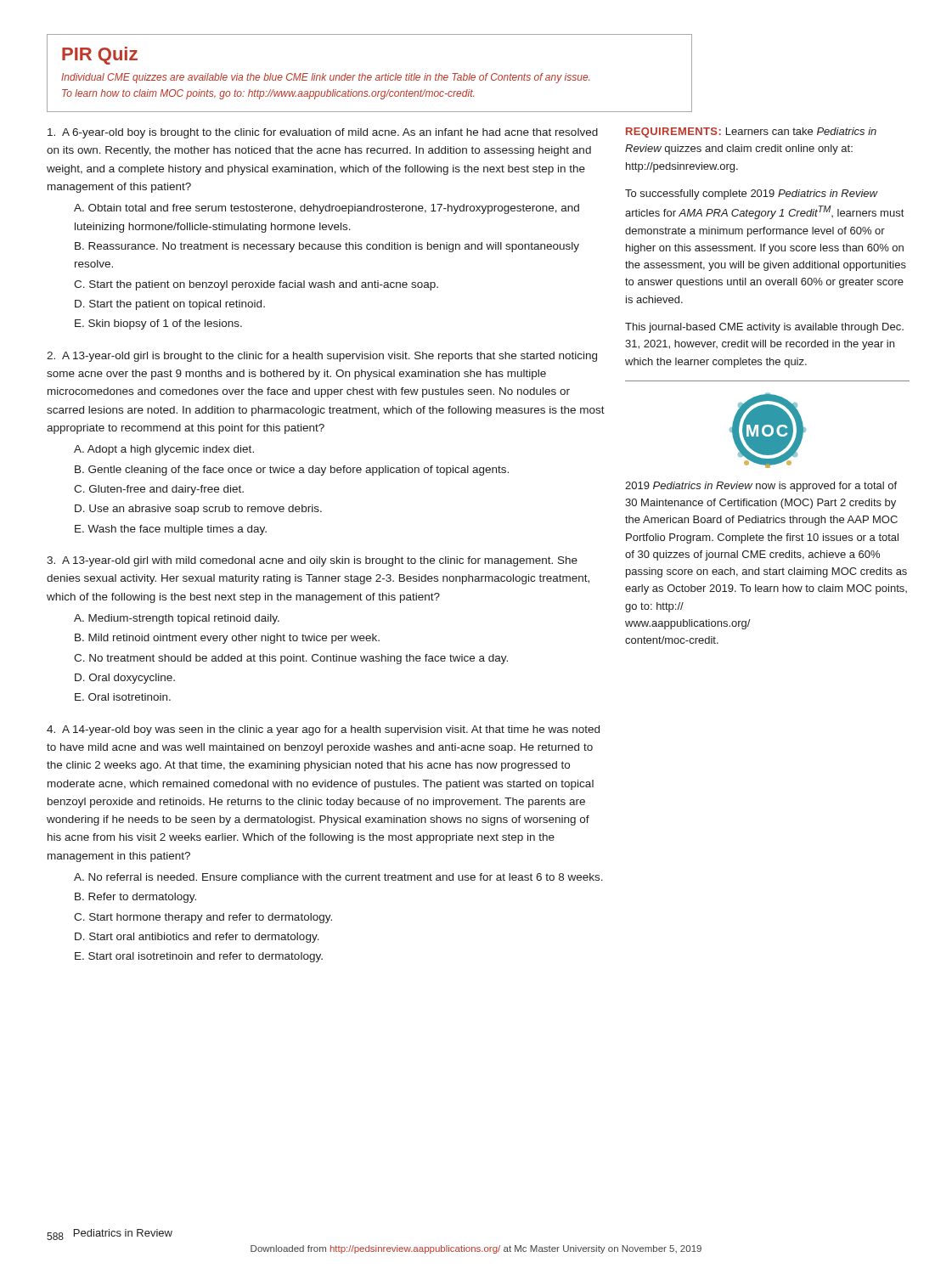Locate the text block that says "REQUIREMENTS: Learners can take Pediatrics in Review quizzes"
The width and height of the screenshot is (952, 1274).
[x=751, y=148]
